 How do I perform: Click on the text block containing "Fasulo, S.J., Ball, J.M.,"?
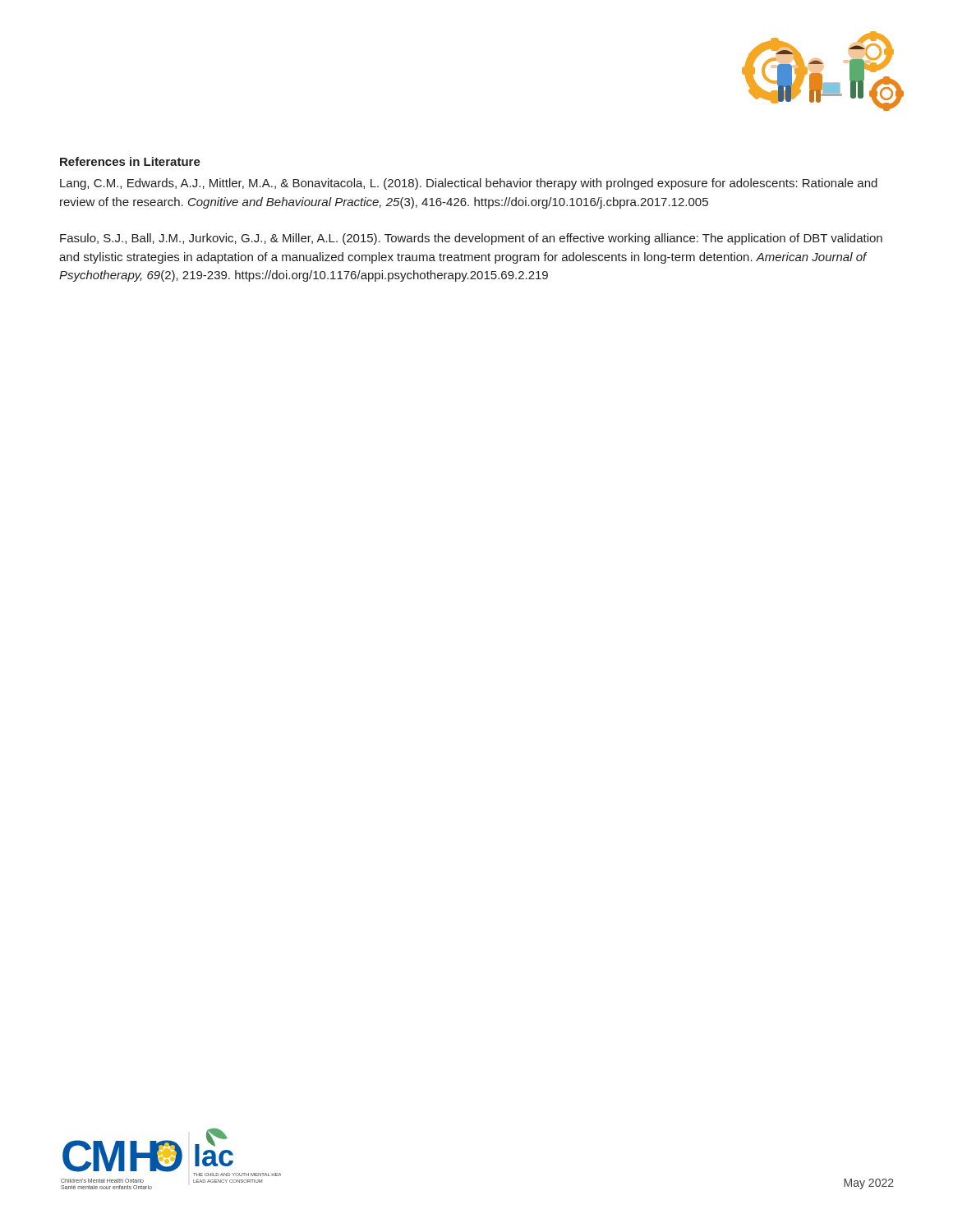coord(471,256)
